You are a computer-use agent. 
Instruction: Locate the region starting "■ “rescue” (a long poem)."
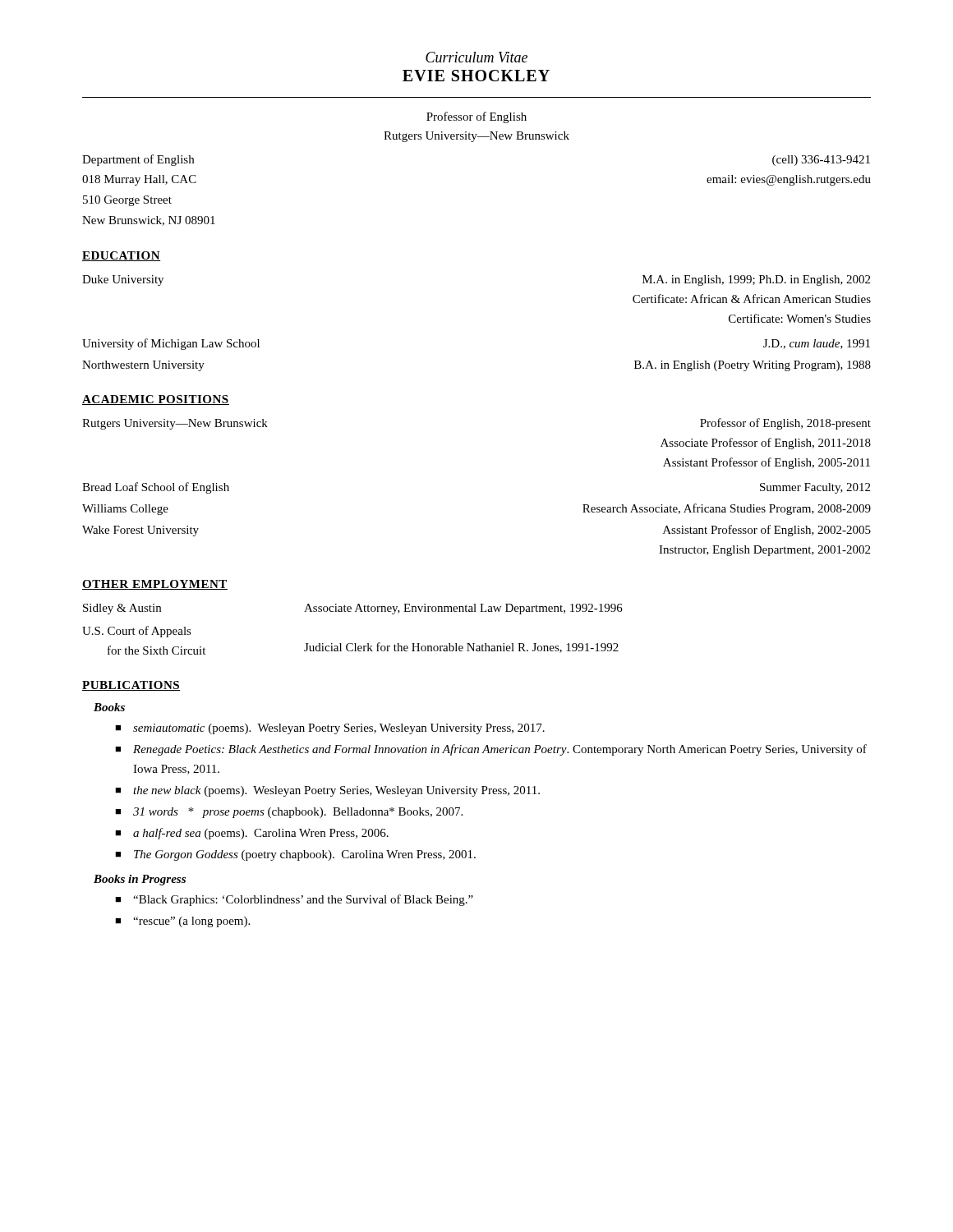[182, 922]
